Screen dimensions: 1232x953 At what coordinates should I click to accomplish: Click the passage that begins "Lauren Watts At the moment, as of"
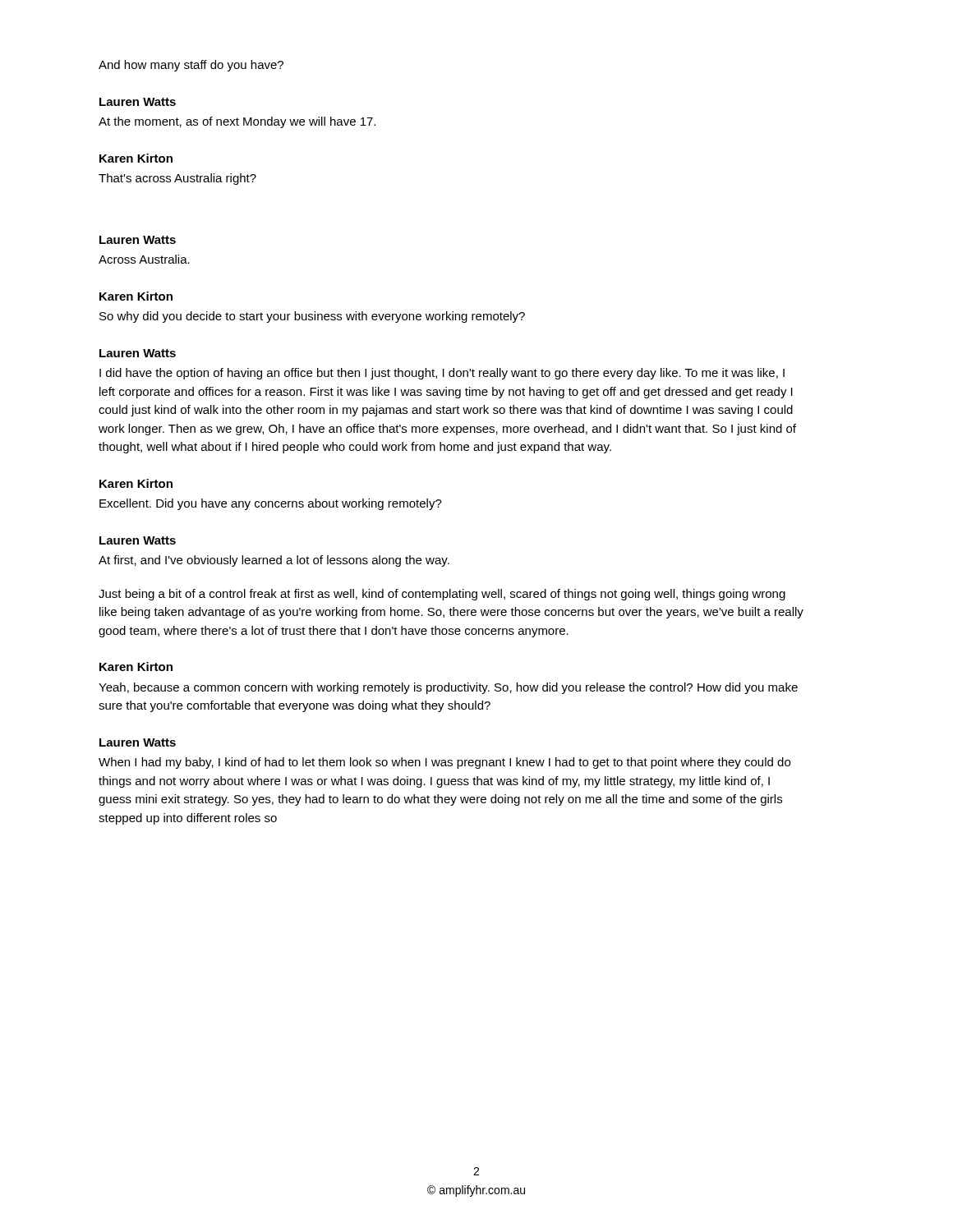(138, 102)
